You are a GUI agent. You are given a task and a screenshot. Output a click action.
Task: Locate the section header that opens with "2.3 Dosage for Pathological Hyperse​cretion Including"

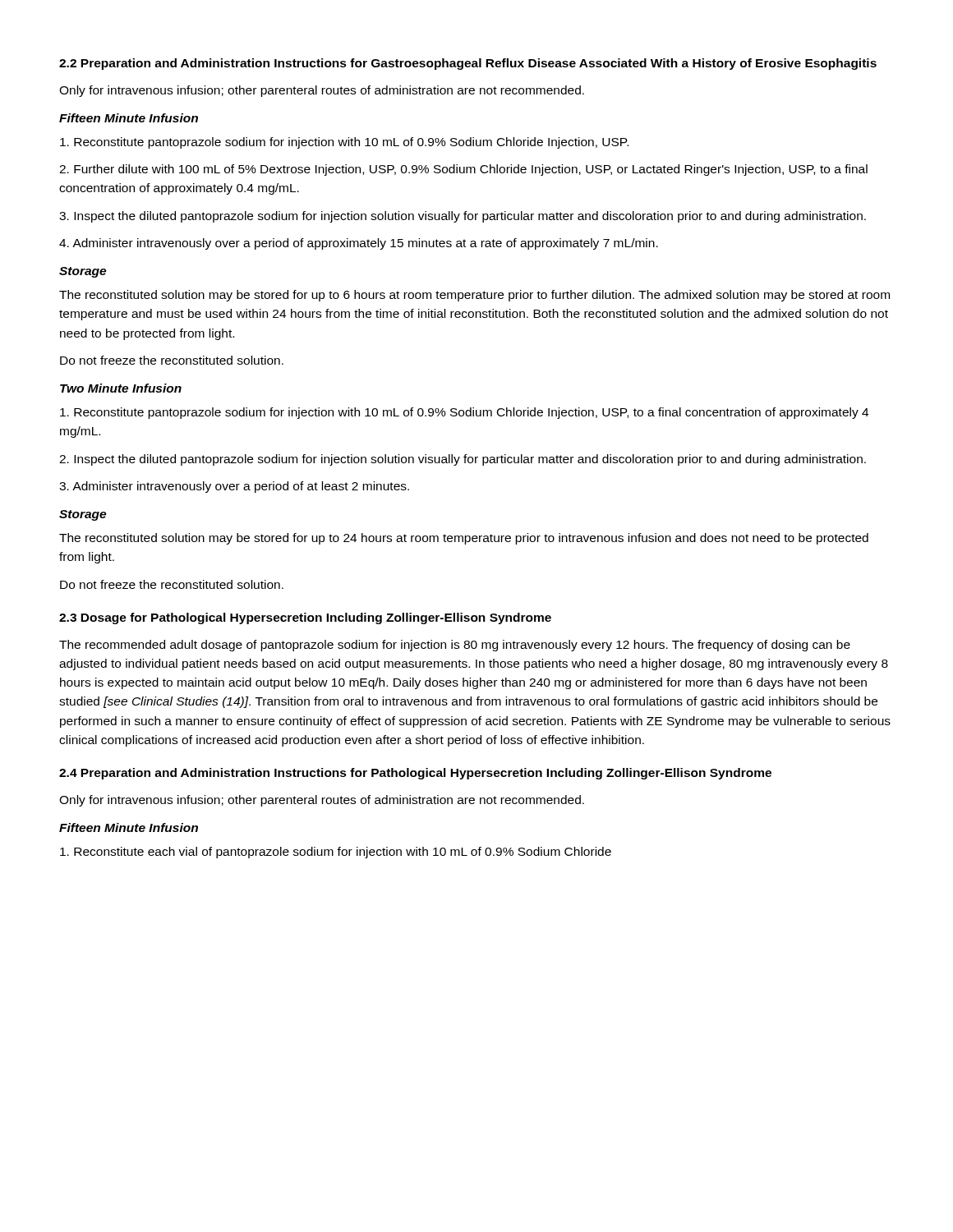click(305, 617)
